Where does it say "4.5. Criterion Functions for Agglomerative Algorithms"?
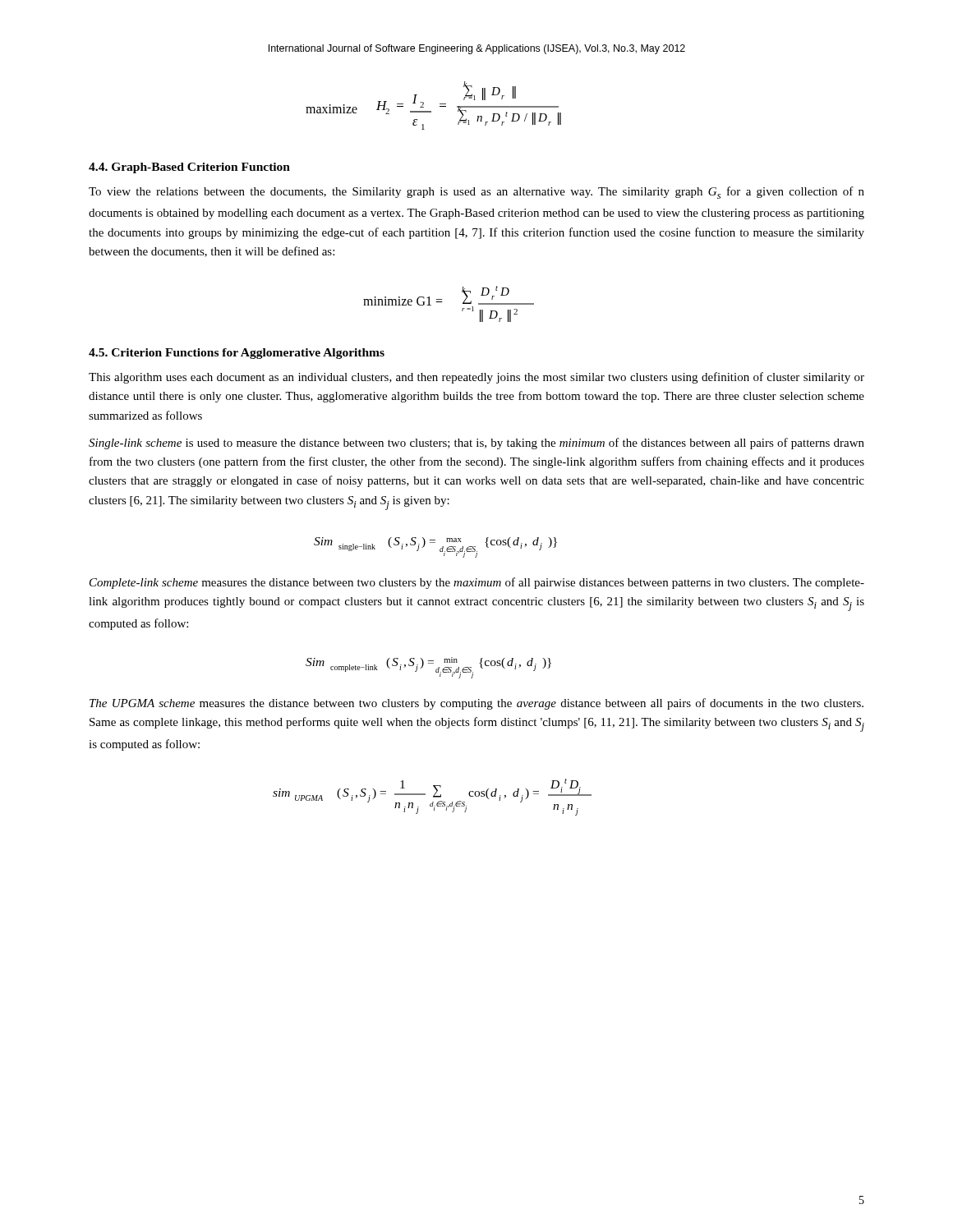This screenshot has height=1232, width=953. tap(237, 352)
